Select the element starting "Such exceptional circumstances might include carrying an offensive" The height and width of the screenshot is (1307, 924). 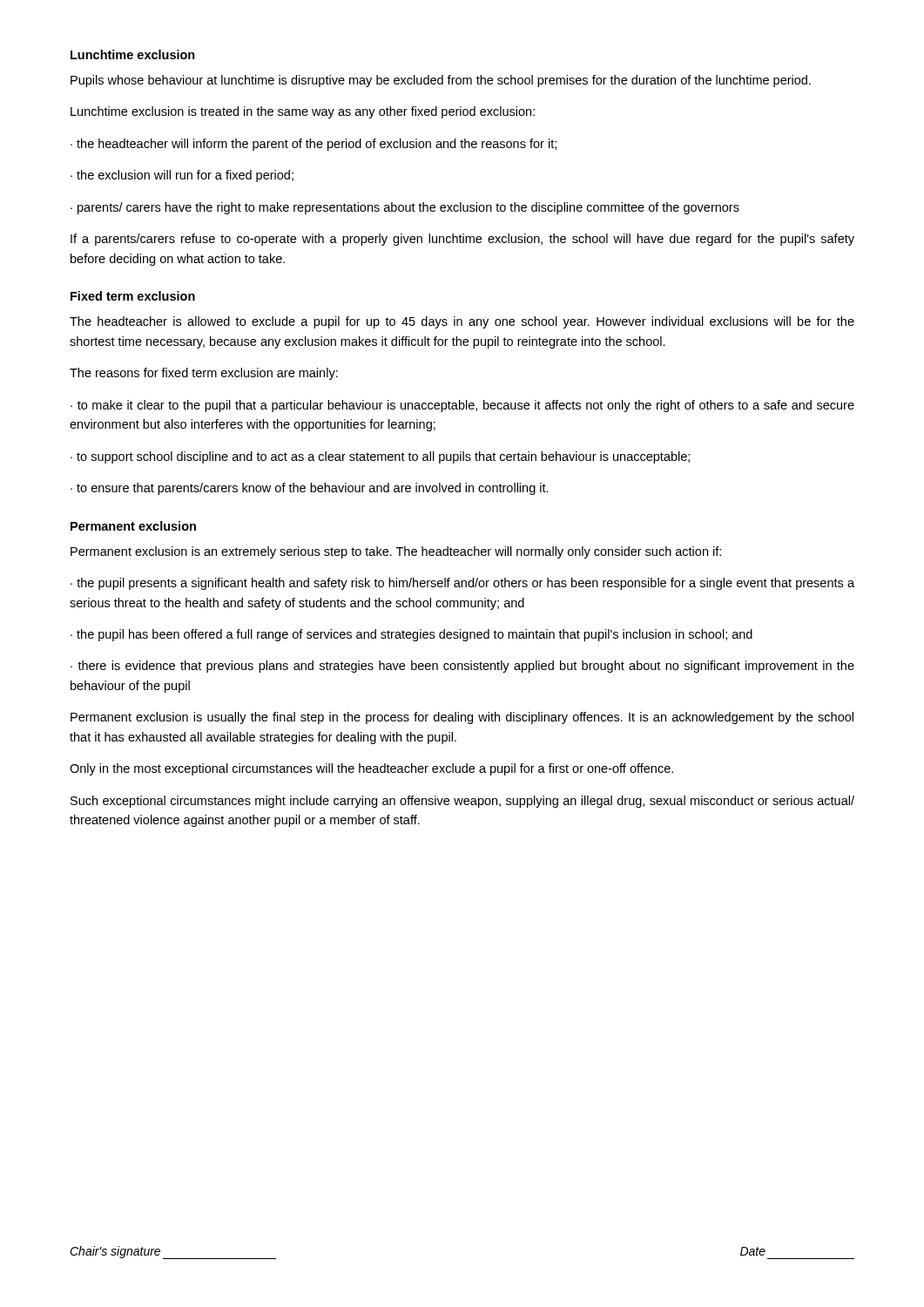point(462,810)
